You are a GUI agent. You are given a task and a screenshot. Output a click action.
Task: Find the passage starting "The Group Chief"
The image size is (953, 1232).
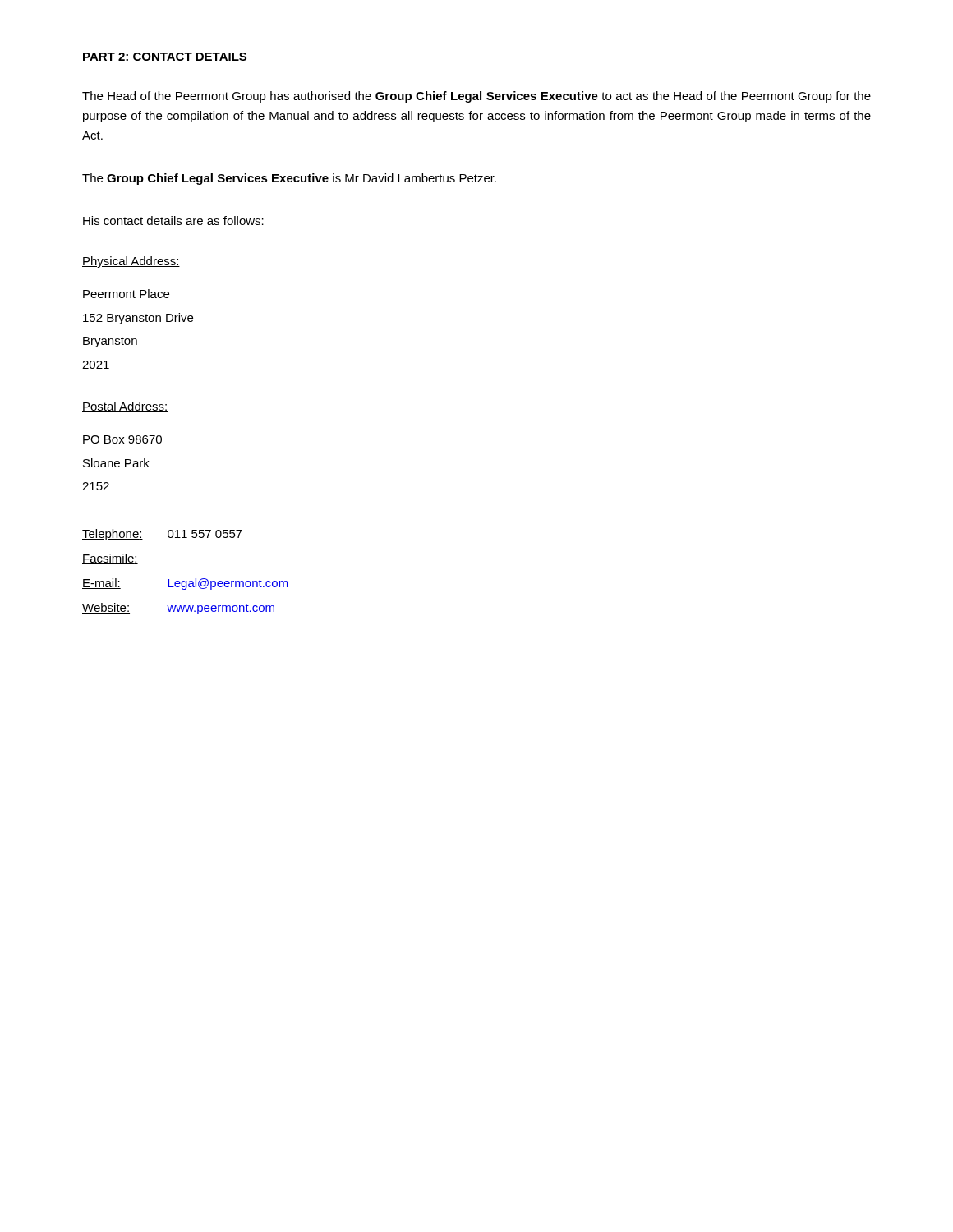(x=290, y=178)
